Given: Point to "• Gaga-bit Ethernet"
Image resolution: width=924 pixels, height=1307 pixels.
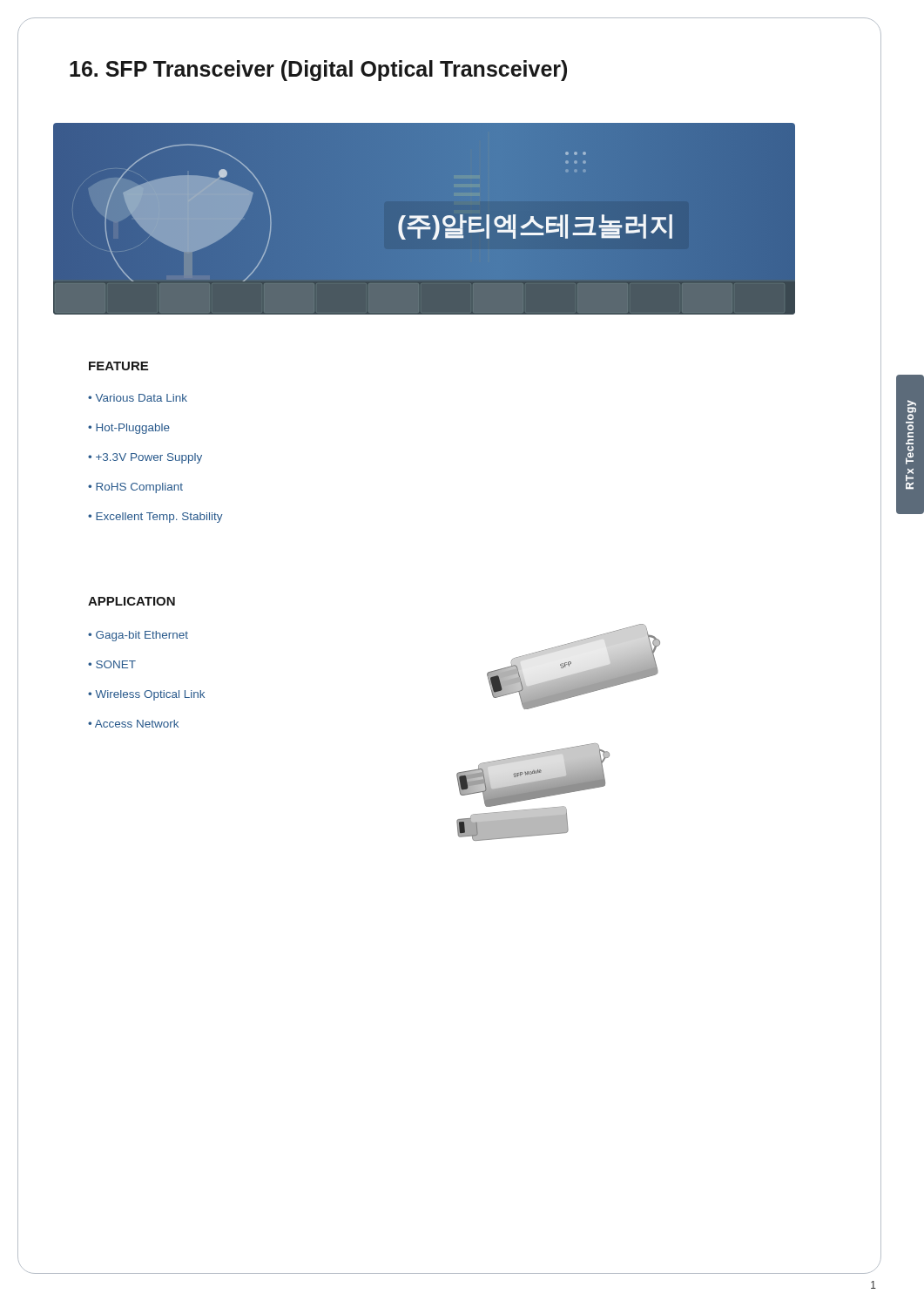Looking at the screenshot, I should click(138, 635).
